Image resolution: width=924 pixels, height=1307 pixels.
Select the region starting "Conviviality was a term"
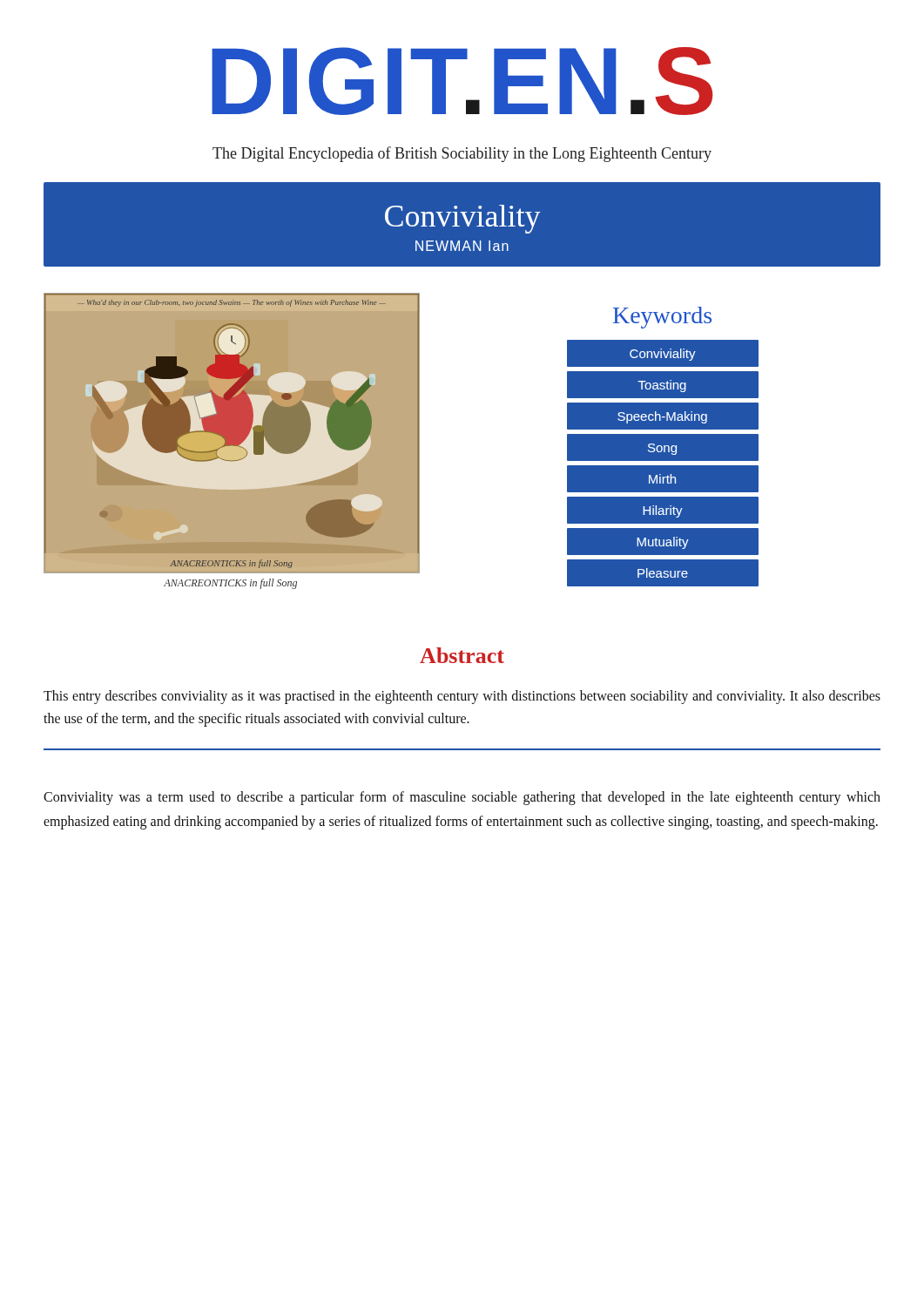[x=462, y=809]
